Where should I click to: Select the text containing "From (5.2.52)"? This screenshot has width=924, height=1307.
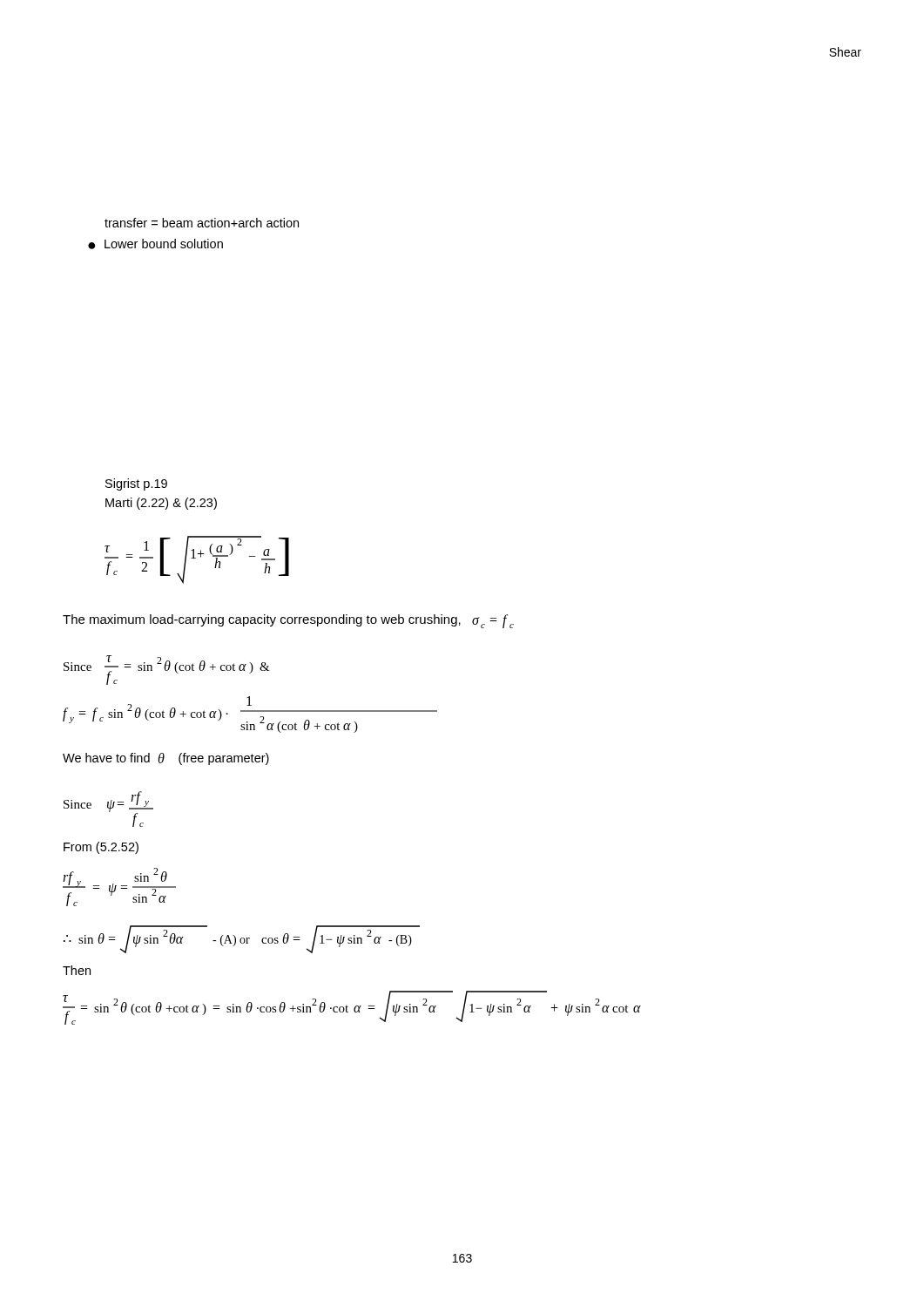(x=101, y=847)
